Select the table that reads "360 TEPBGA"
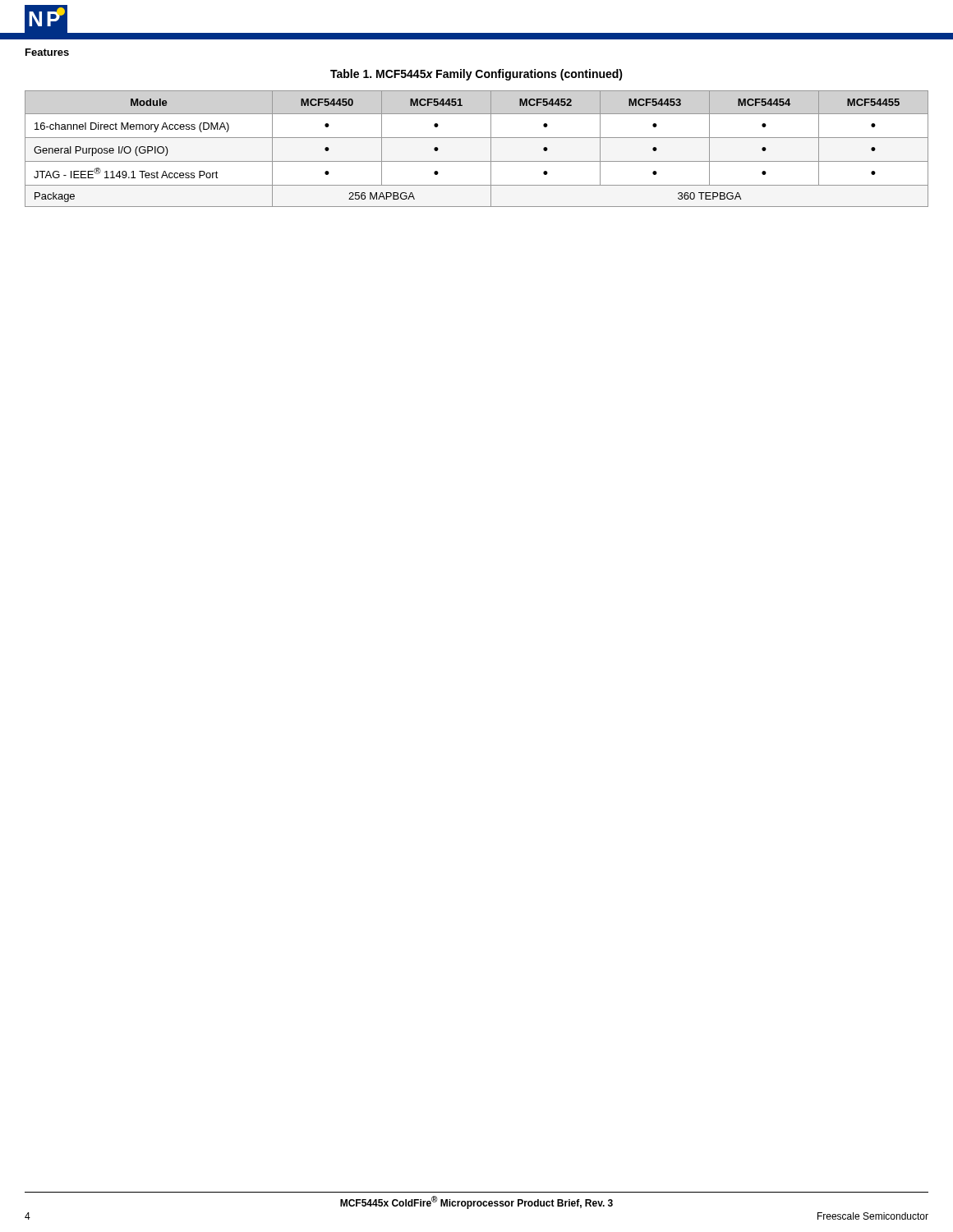Viewport: 953px width, 1232px height. [x=476, y=149]
